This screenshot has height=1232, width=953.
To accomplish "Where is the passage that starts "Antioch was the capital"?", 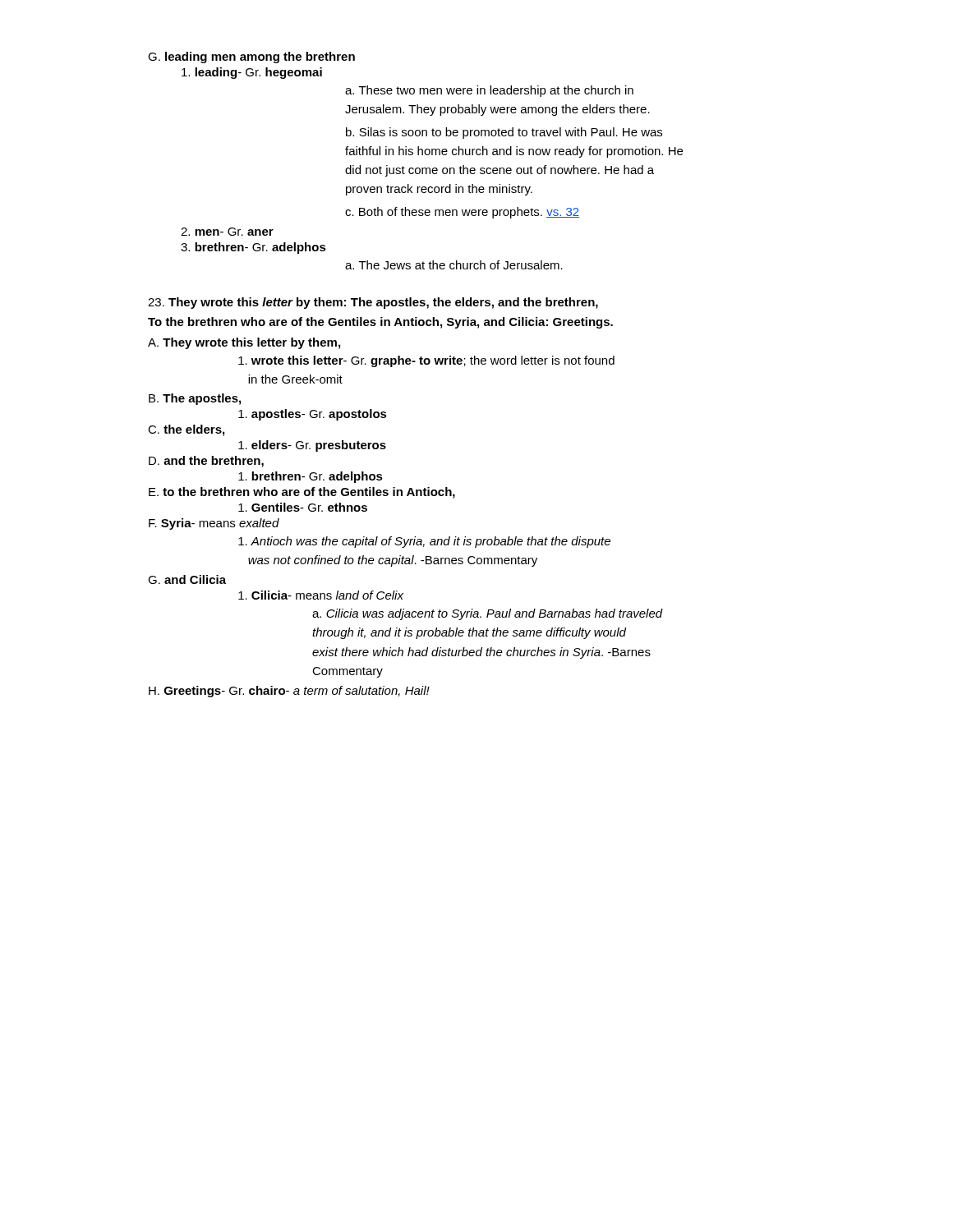I will point(412,550).
